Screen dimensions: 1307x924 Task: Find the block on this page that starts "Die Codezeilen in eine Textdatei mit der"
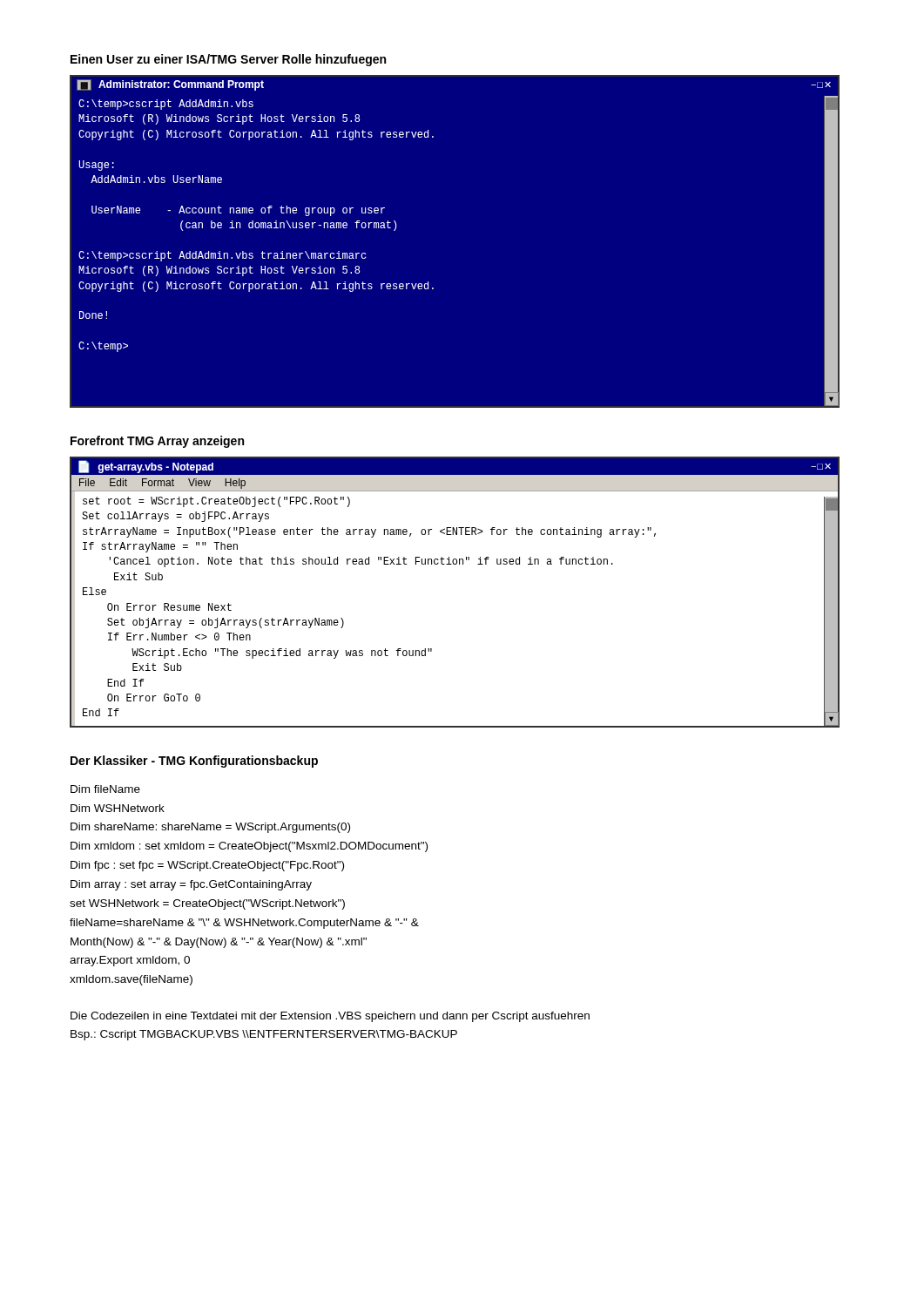(x=330, y=1025)
